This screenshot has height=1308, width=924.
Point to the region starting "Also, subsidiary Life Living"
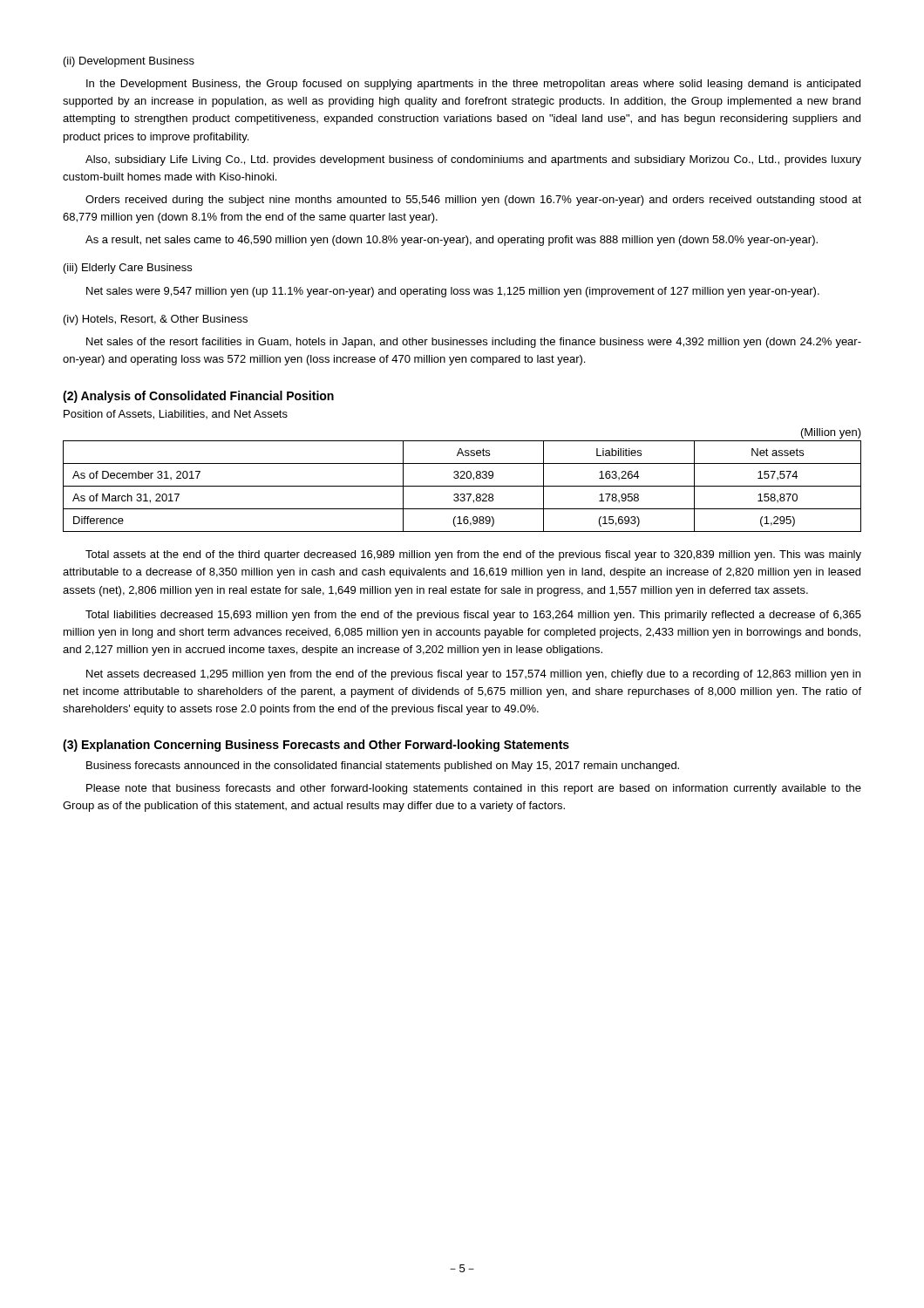coord(462,168)
